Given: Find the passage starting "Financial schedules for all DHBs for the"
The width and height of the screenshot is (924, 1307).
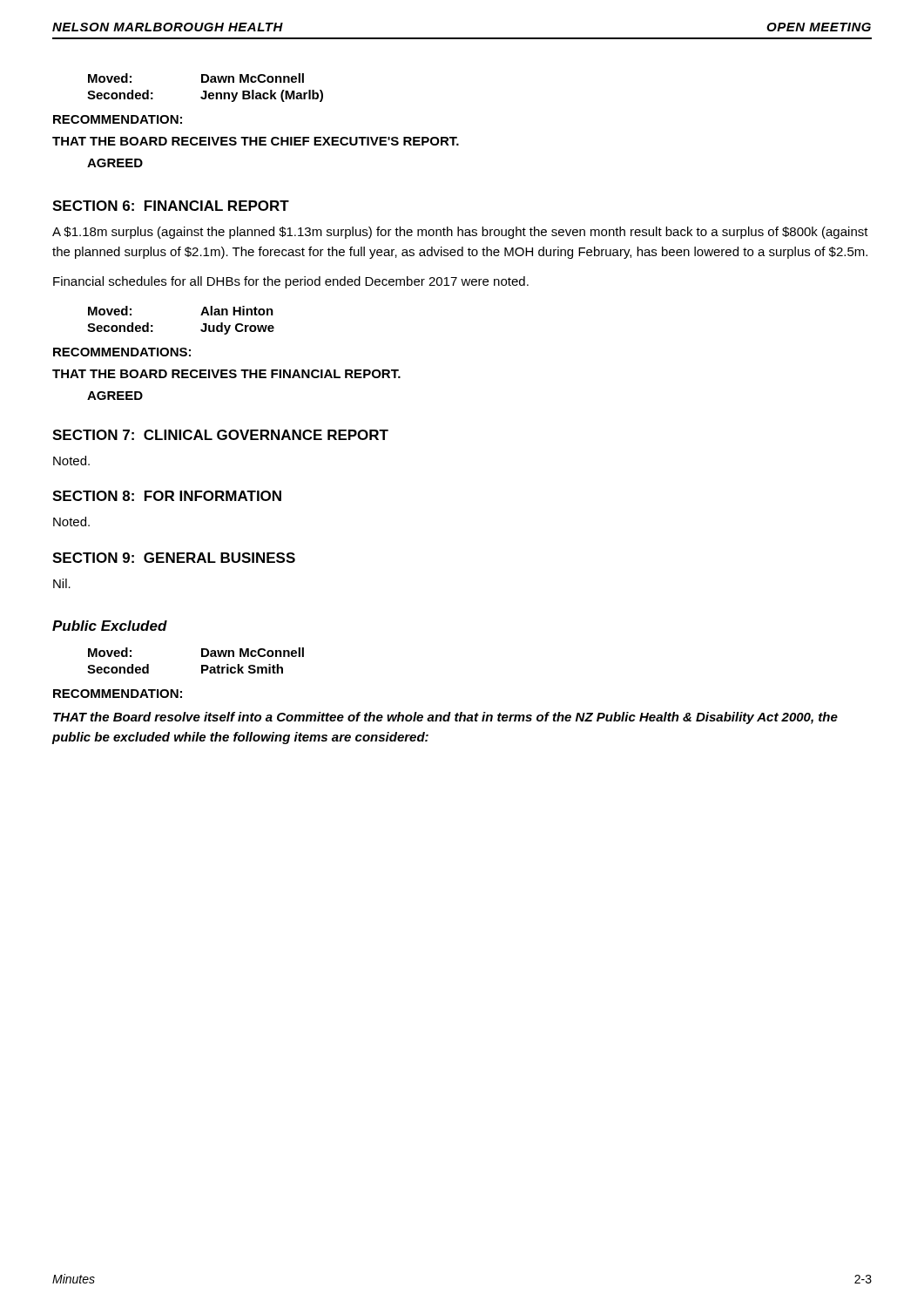Looking at the screenshot, I should (291, 281).
